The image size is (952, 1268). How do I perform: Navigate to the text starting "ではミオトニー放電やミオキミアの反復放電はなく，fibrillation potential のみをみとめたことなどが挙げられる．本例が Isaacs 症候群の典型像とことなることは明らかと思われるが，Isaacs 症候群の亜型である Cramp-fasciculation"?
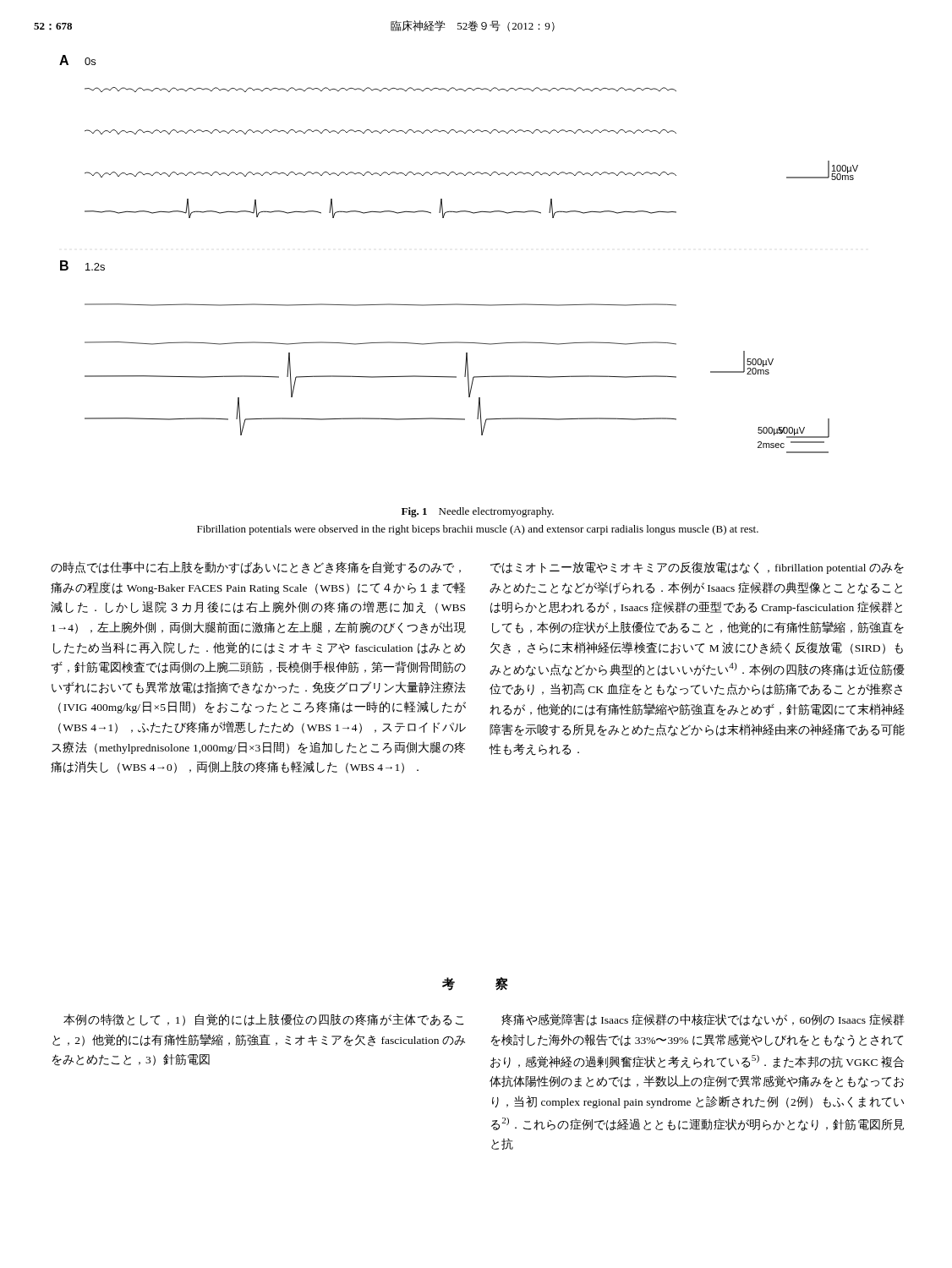pyautogui.click(x=697, y=659)
